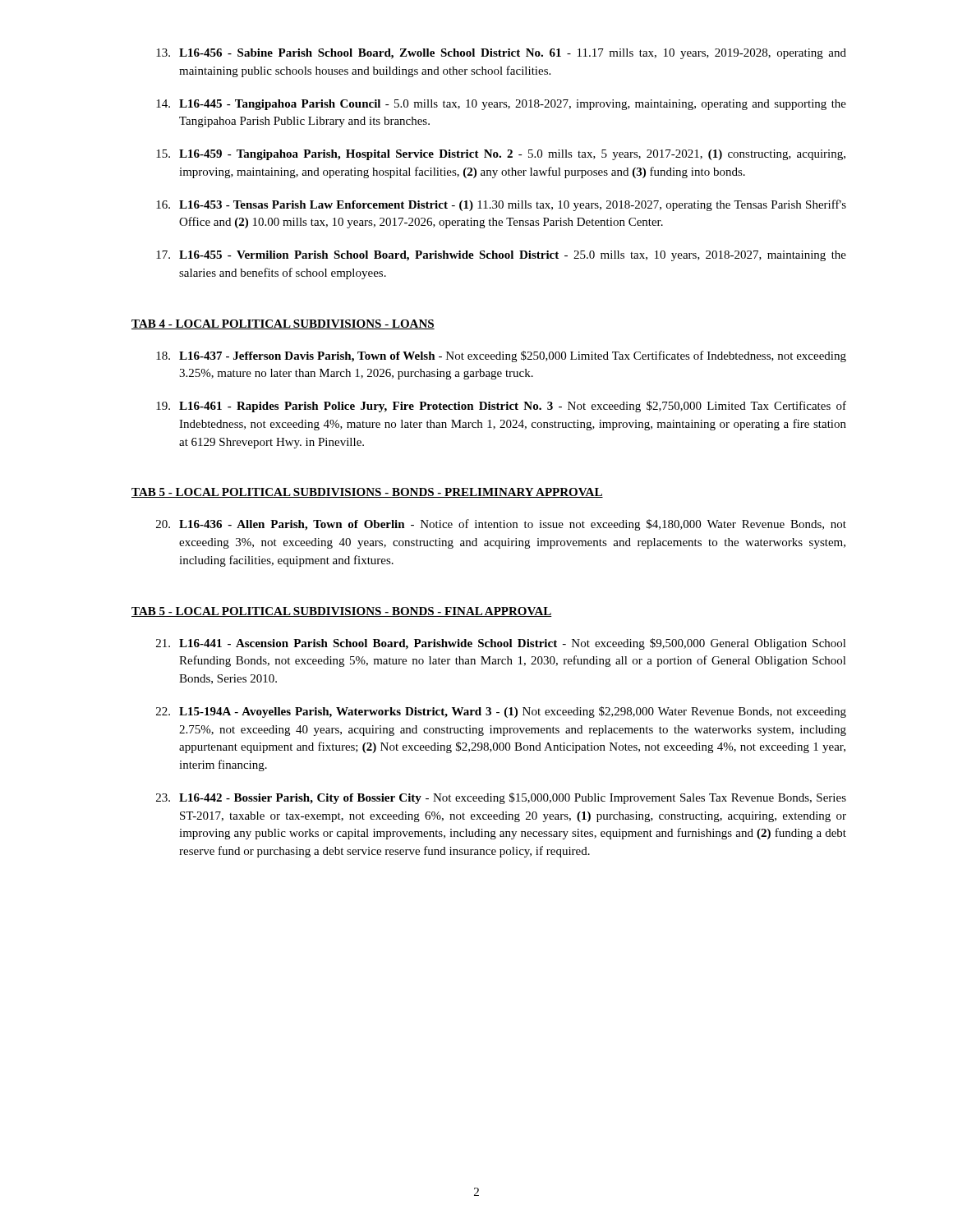This screenshot has width=953, height=1232.
Task: Point to the region starting "23. L16-442 - Bossier Parish, City of Bossier"
Action: 489,825
